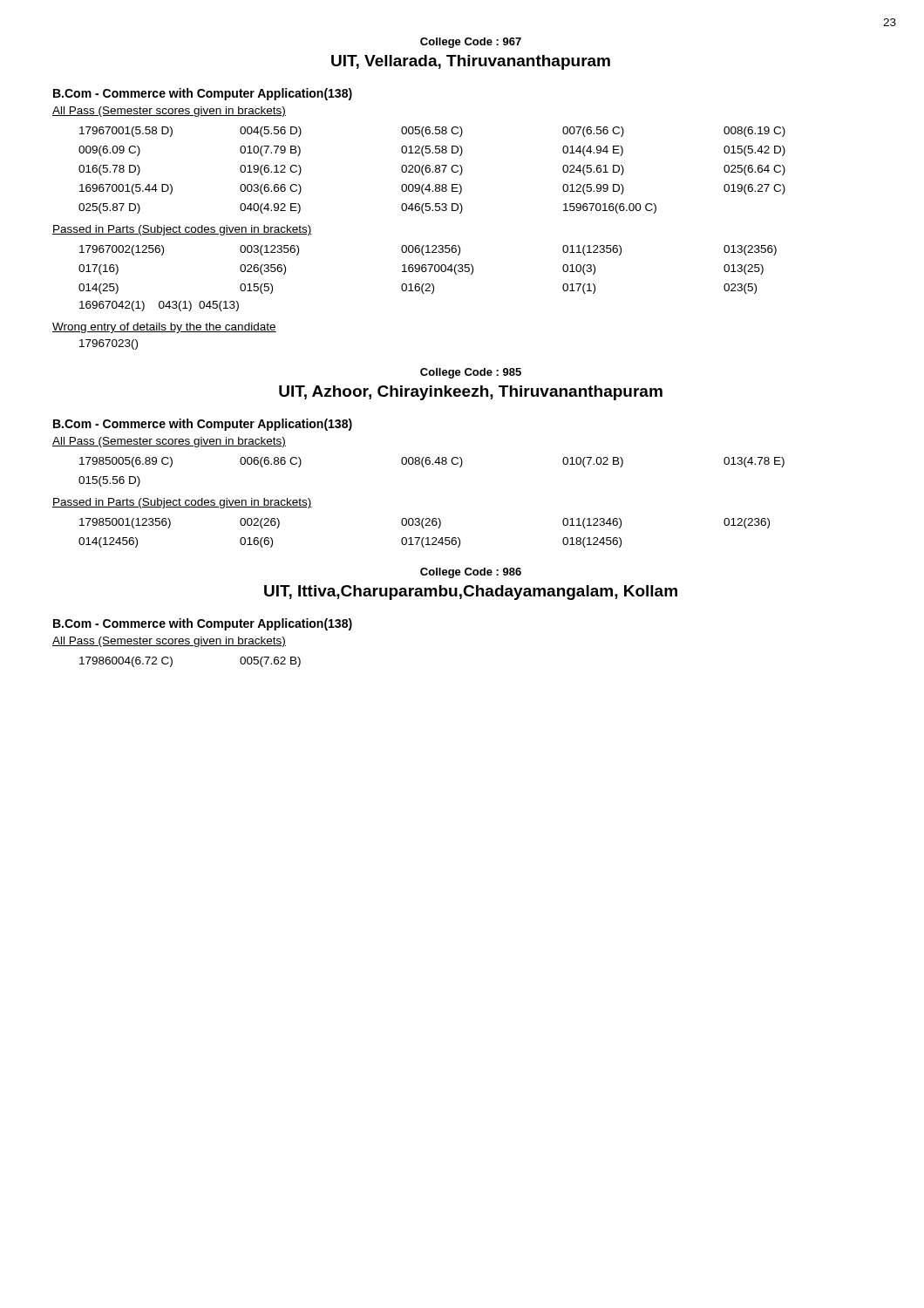Point to the block beginning "009(6.09 C) 010(7.79 B) 012(5.58"
The image size is (924, 1308).
(432, 151)
